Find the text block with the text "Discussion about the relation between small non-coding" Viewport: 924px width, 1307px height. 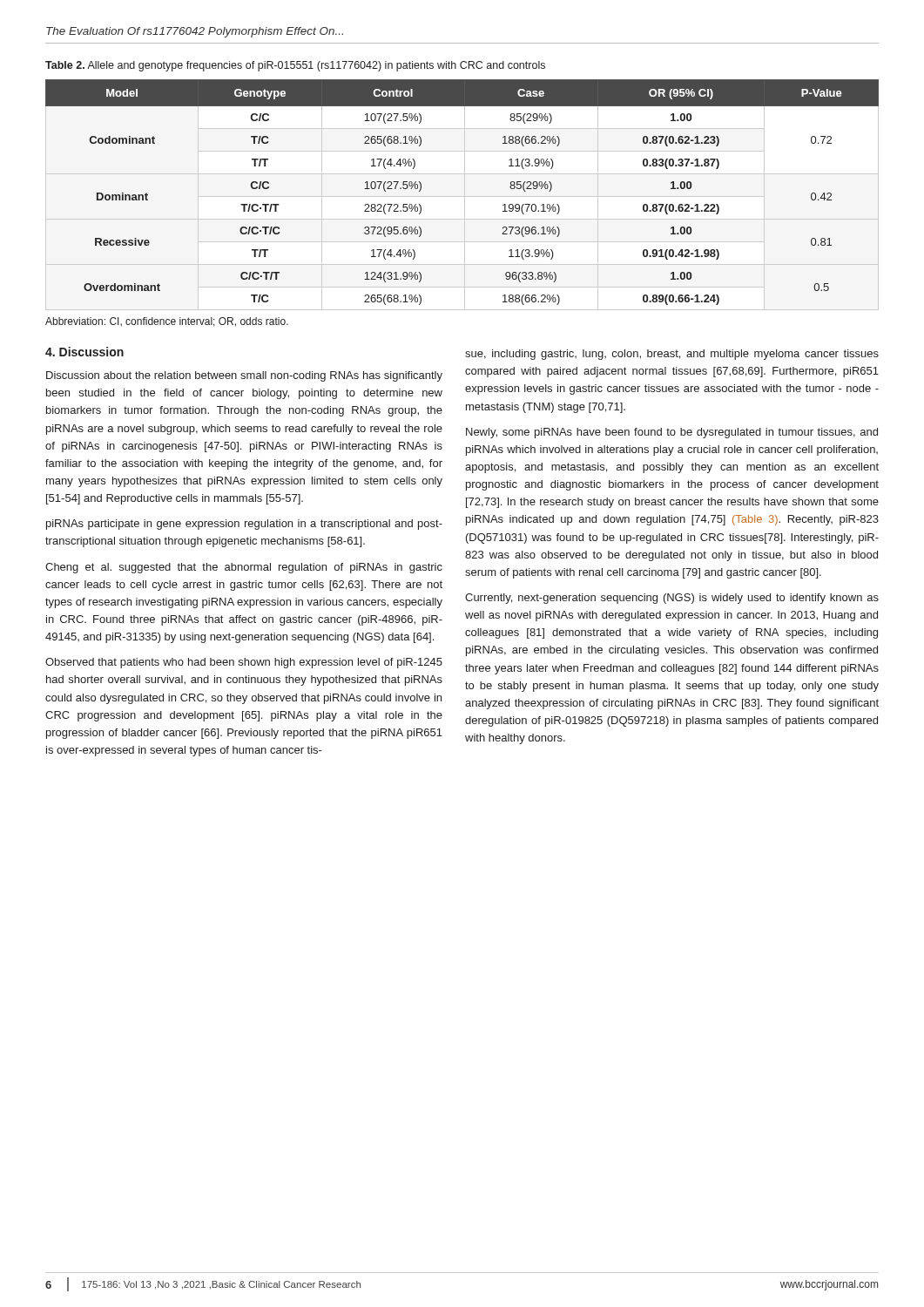(244, 437)
